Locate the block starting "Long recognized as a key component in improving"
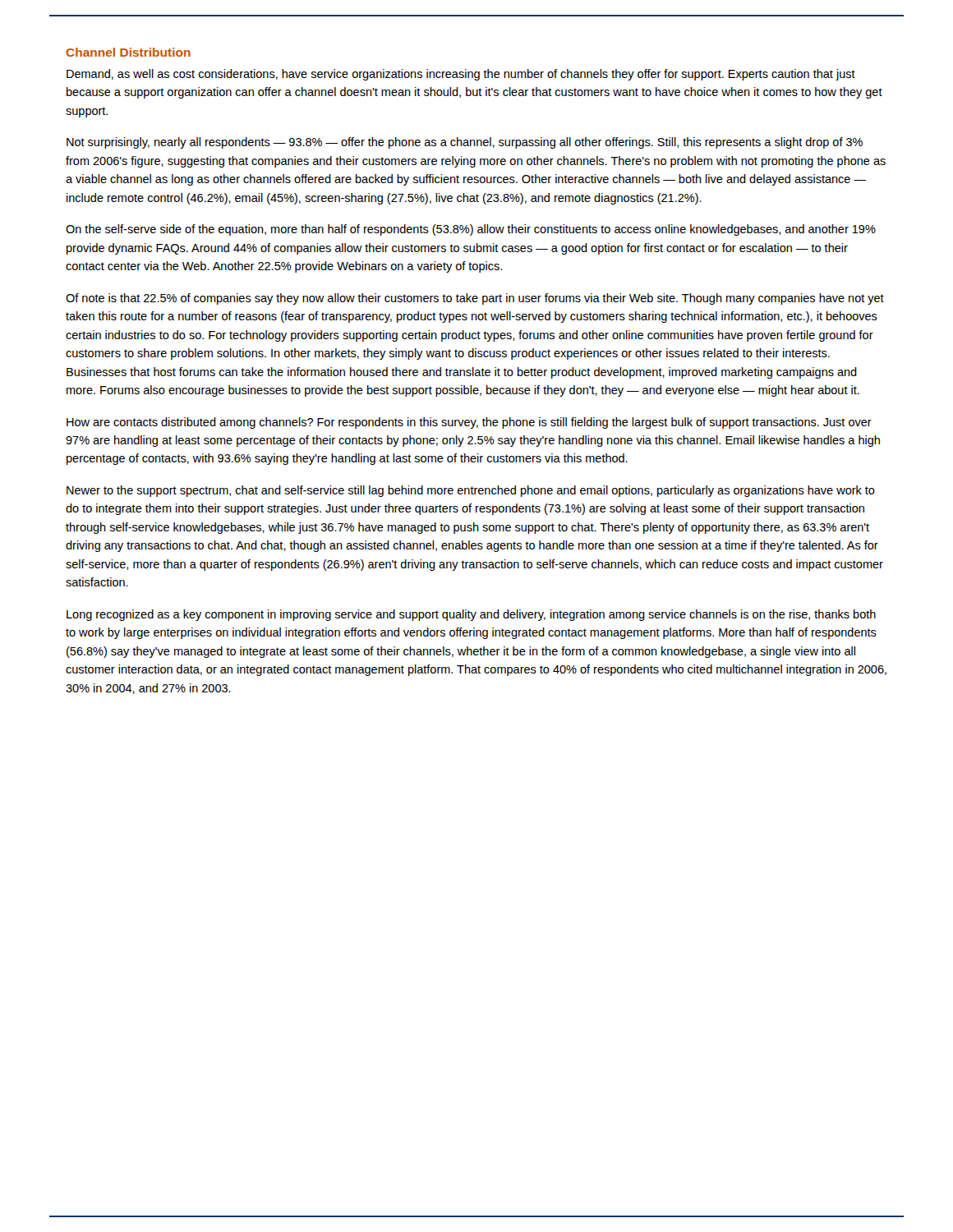953x1232 pixels. (x=476, y=651)
